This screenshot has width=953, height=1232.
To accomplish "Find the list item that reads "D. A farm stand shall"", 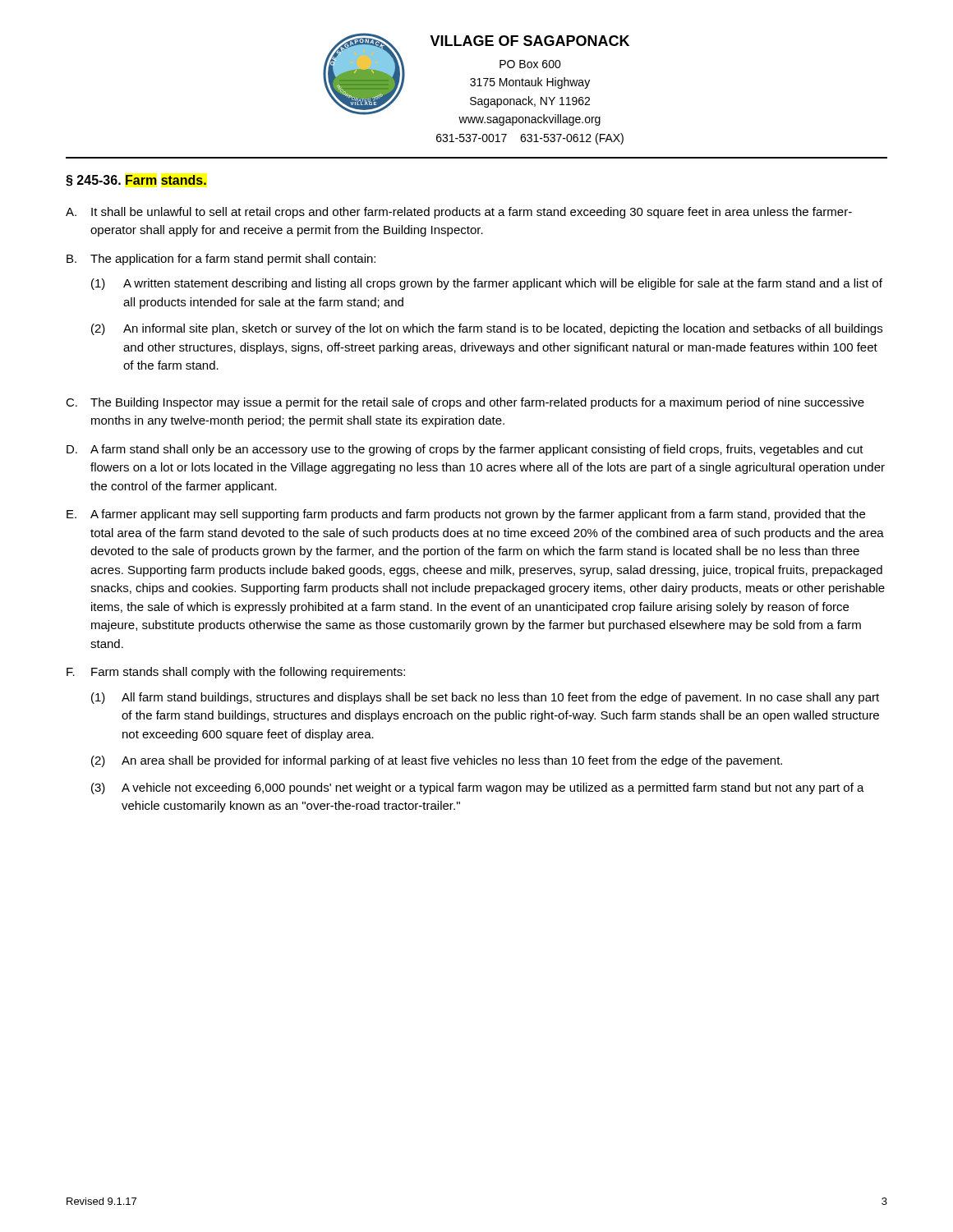I will 476,468.
